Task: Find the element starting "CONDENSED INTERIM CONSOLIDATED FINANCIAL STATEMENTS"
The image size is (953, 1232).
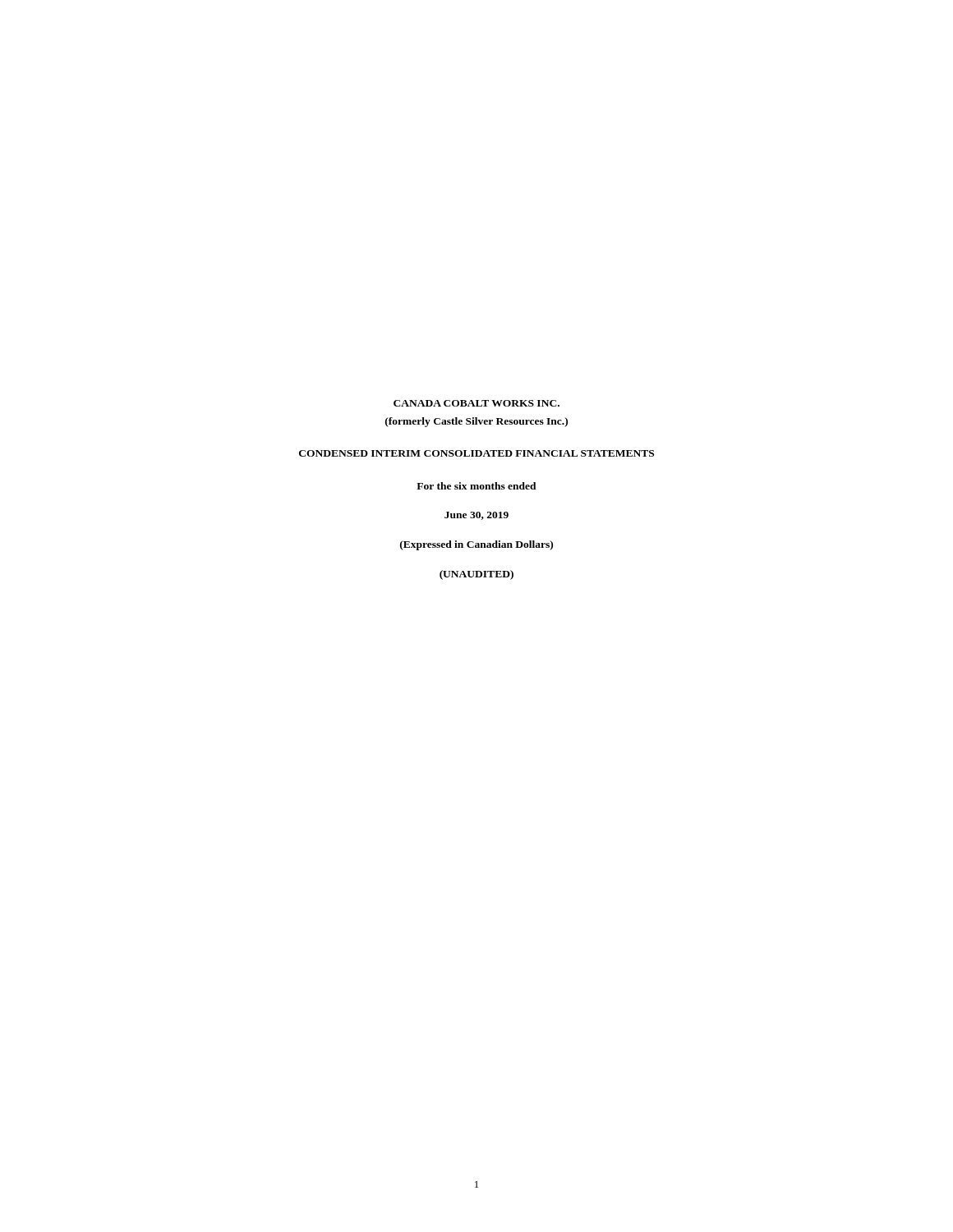Action: (476, 453)
